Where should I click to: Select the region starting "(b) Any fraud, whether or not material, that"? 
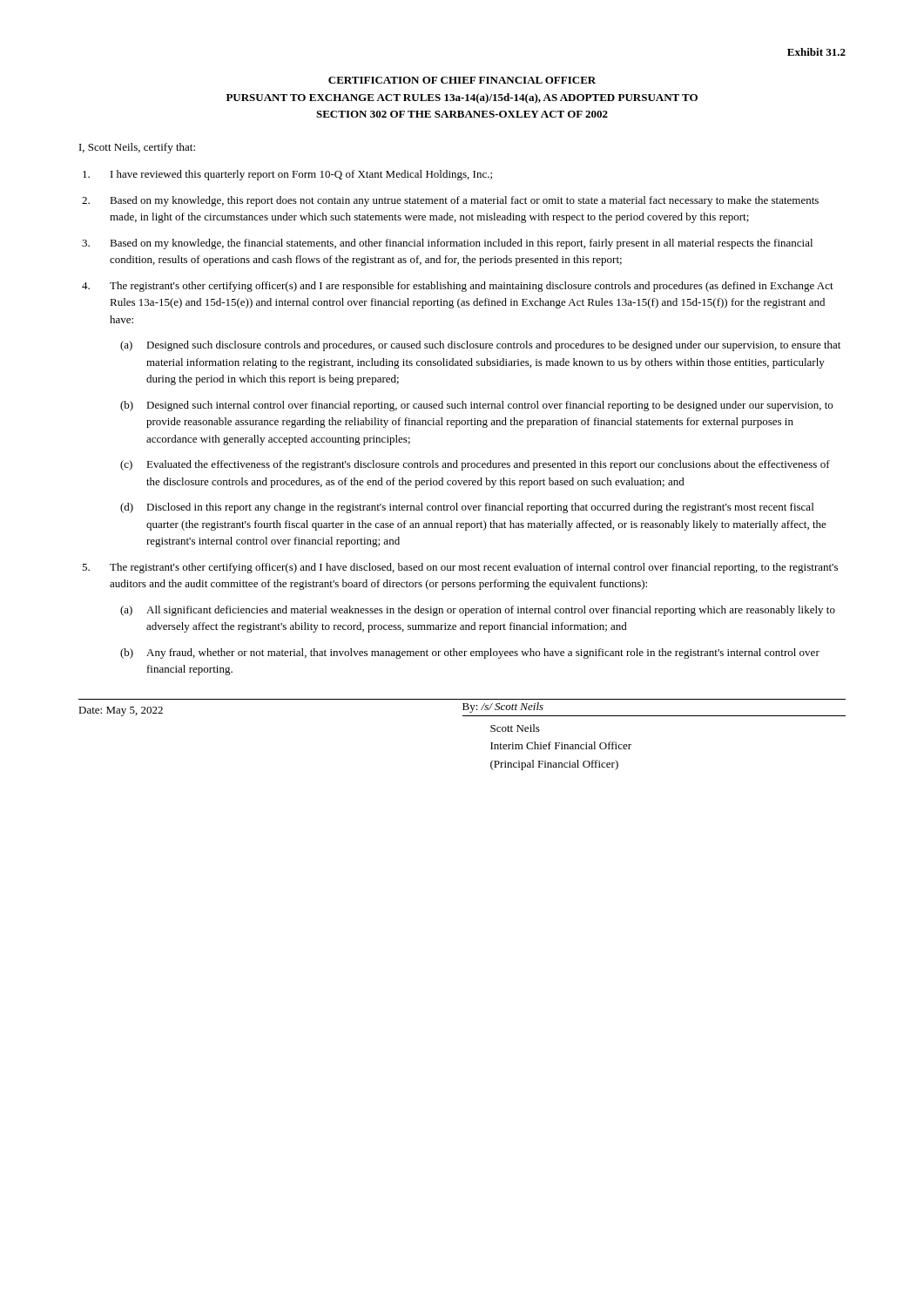(483, 660)
